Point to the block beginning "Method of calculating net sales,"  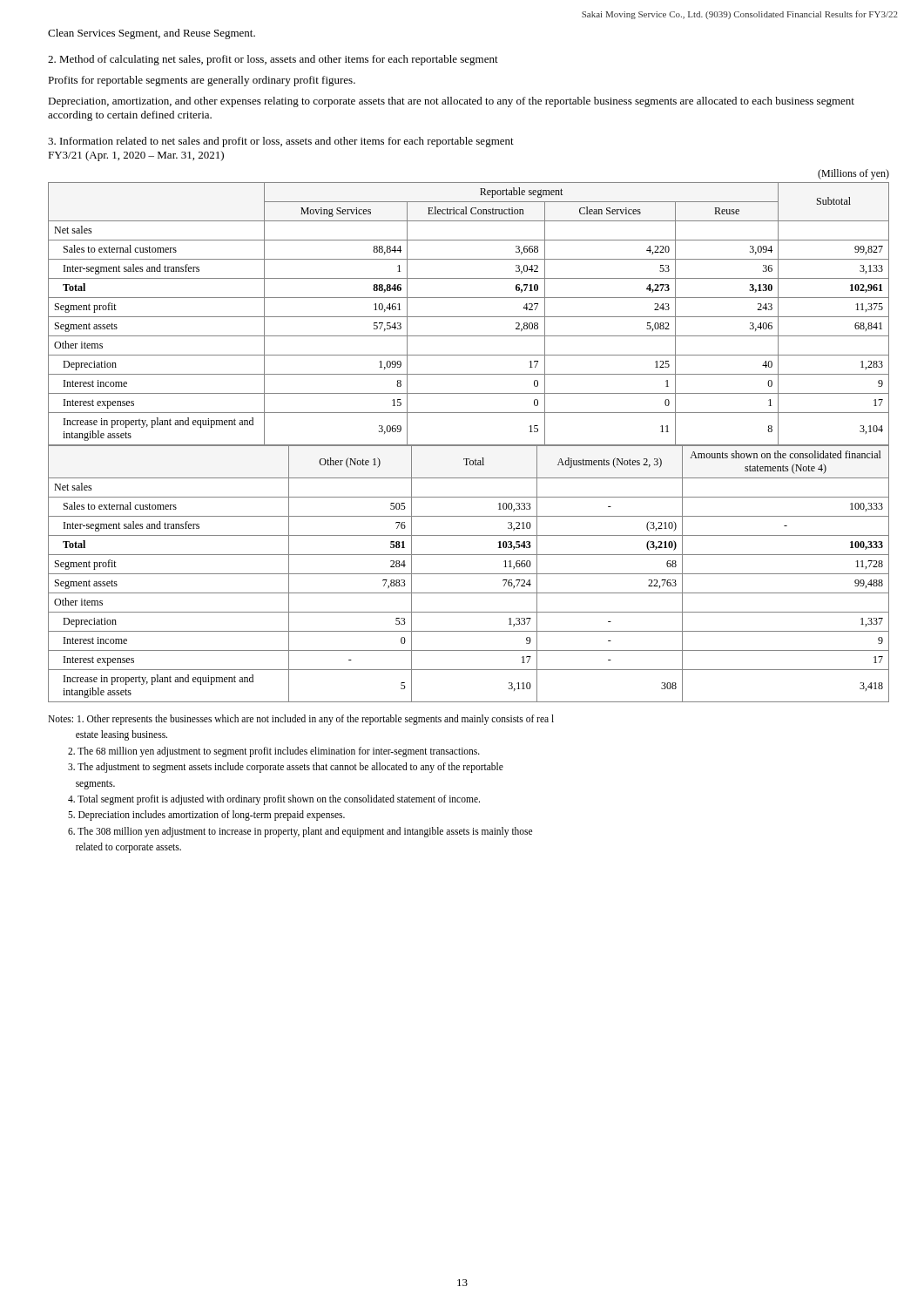pos(273,59)
